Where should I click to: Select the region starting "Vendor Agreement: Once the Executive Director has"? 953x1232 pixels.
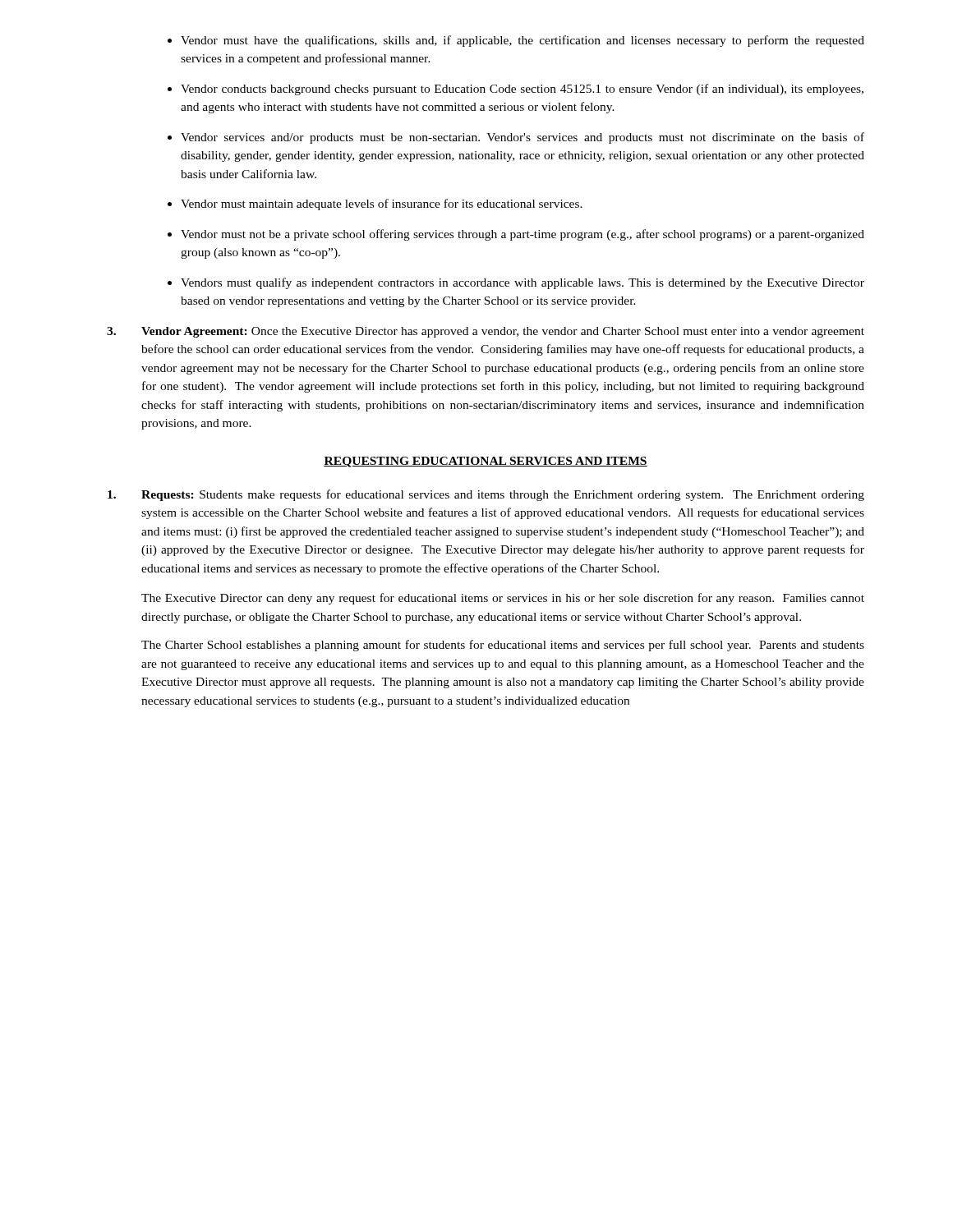point(486,377)
